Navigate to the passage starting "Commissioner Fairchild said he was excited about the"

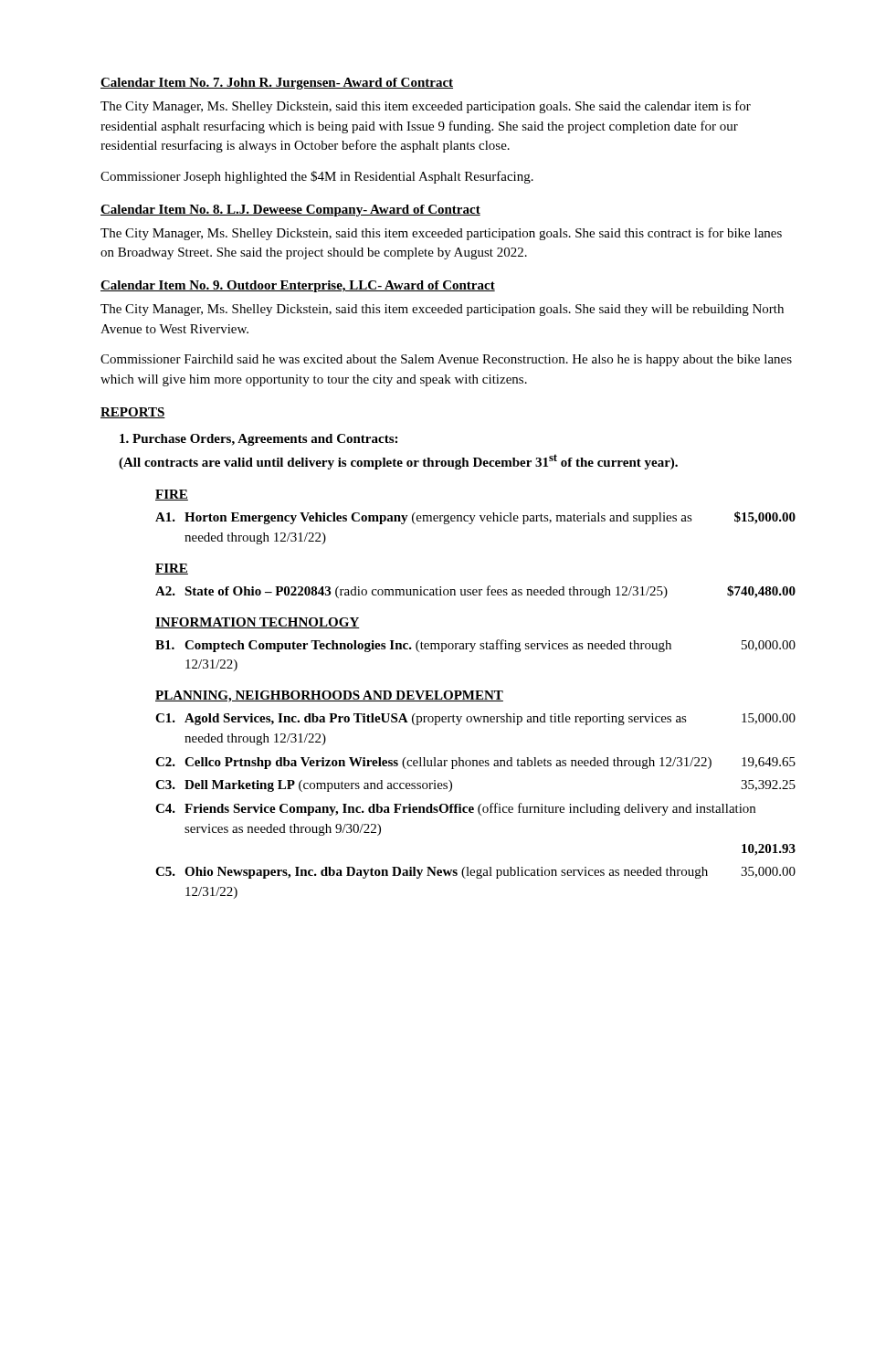click(446, 369)
